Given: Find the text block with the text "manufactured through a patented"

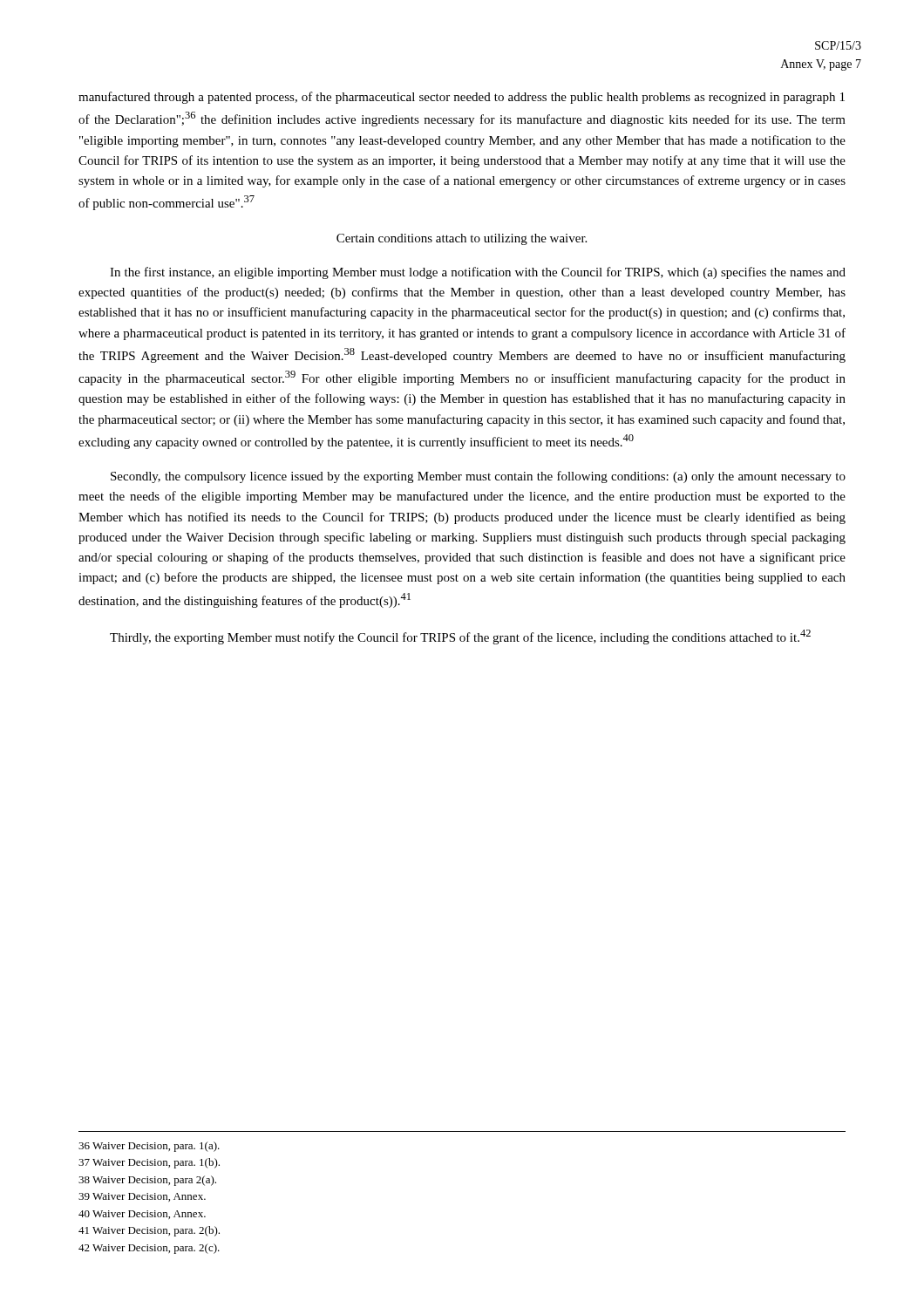Looking at the screenshot, I should point(462,150).
